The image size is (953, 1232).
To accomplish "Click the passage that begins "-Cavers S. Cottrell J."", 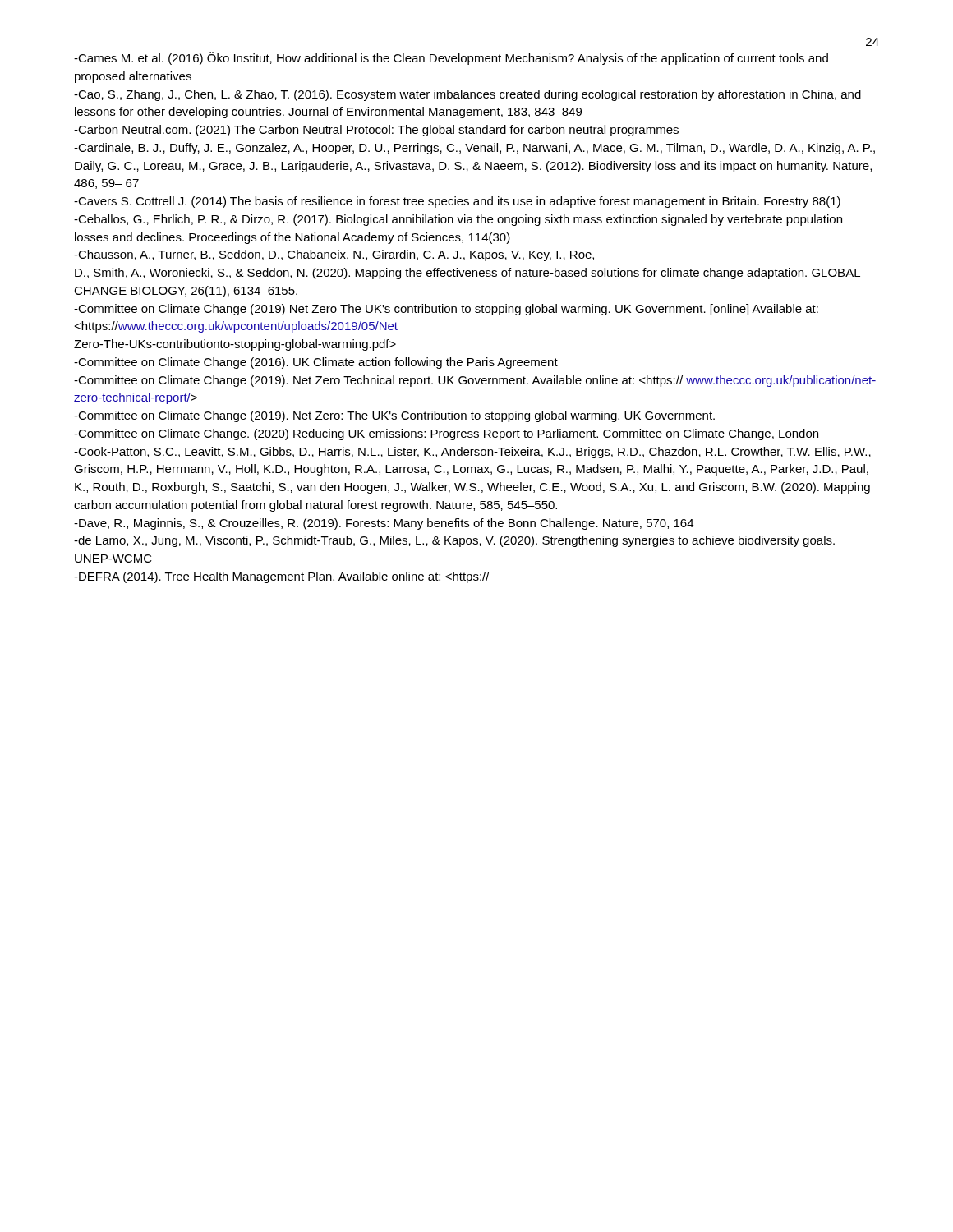I will pyautogui.click(x=457, y=201).
